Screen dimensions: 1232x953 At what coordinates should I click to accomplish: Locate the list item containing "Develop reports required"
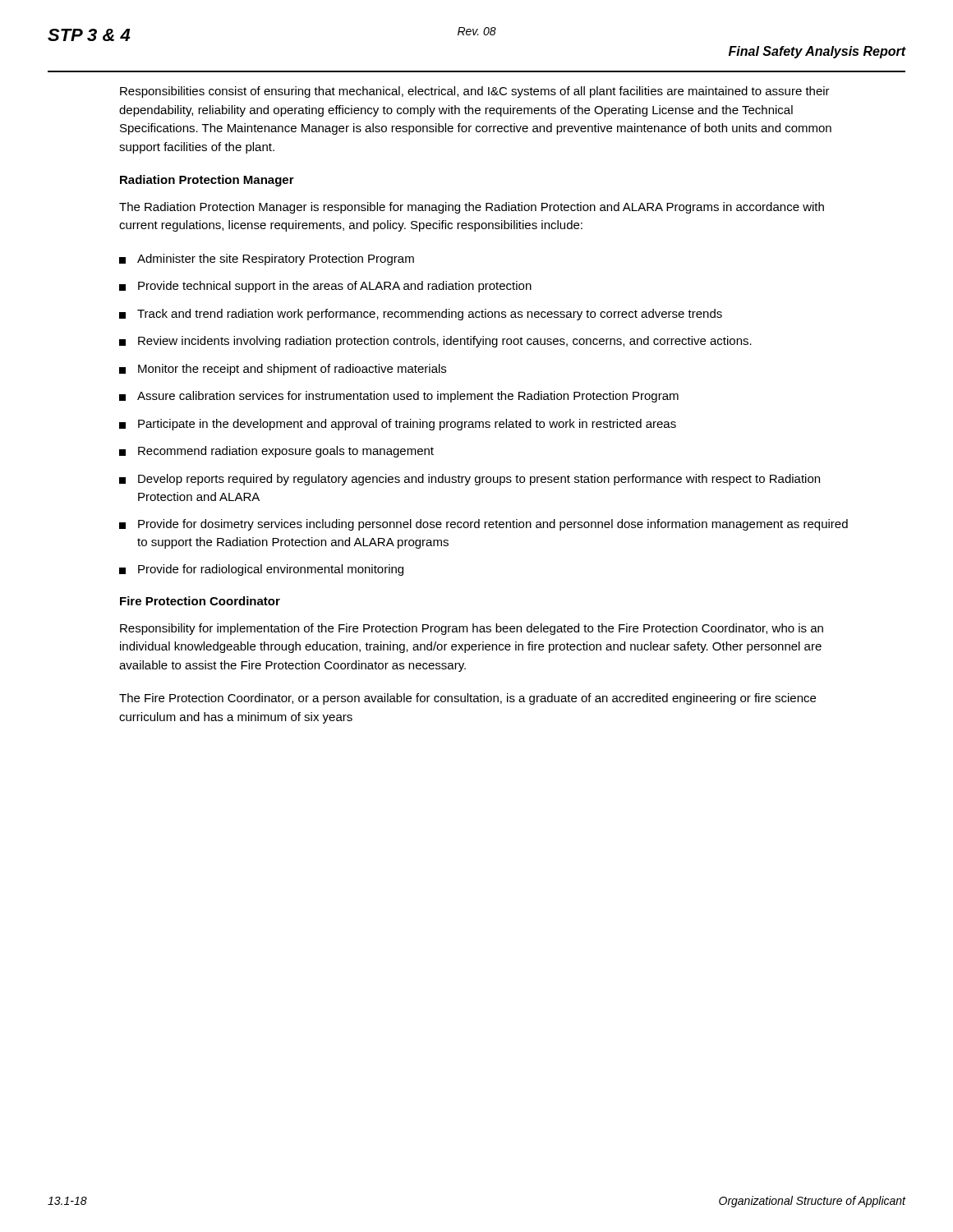[489, 488]
